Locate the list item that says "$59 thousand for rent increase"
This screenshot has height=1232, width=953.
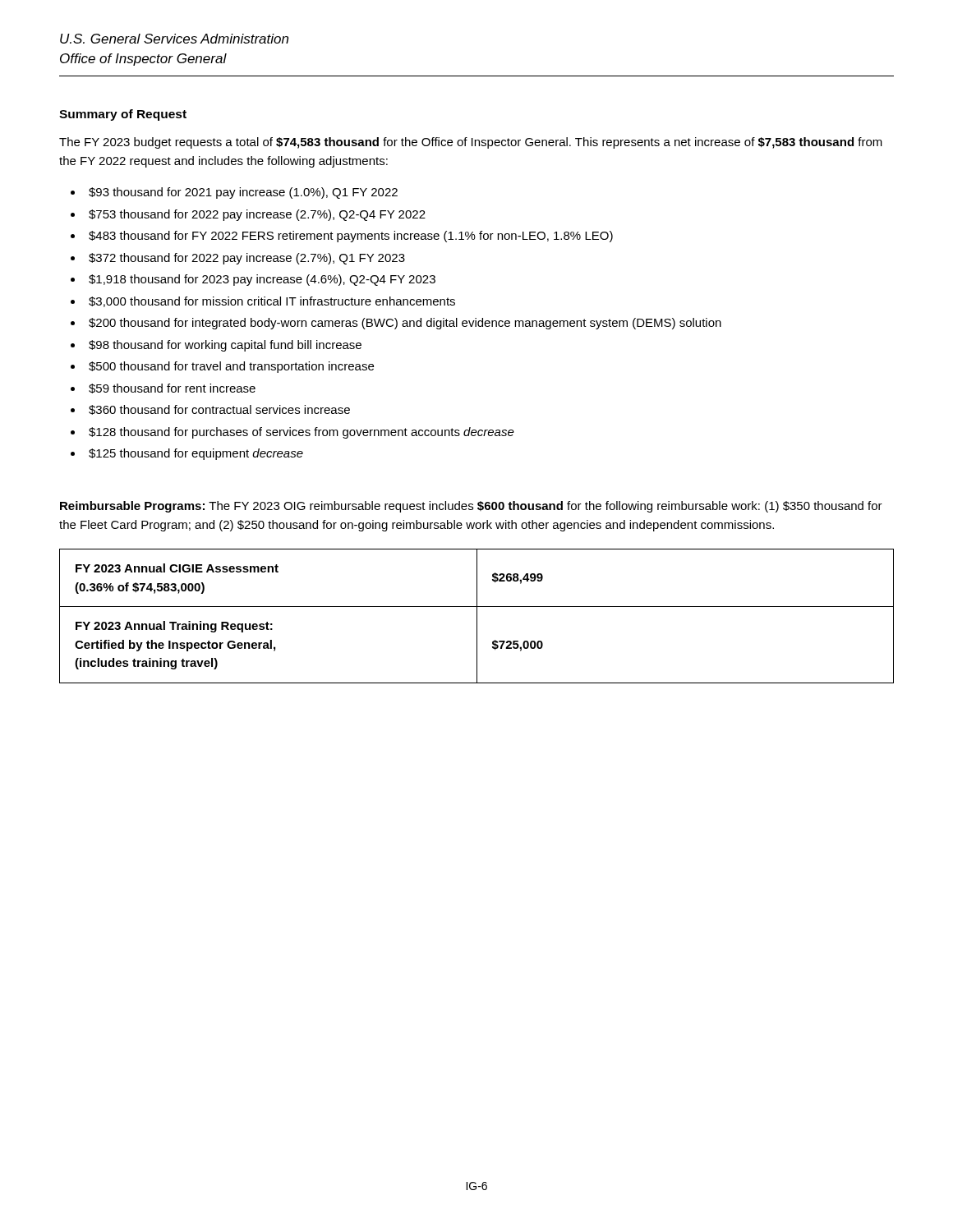tap(172, 388)
